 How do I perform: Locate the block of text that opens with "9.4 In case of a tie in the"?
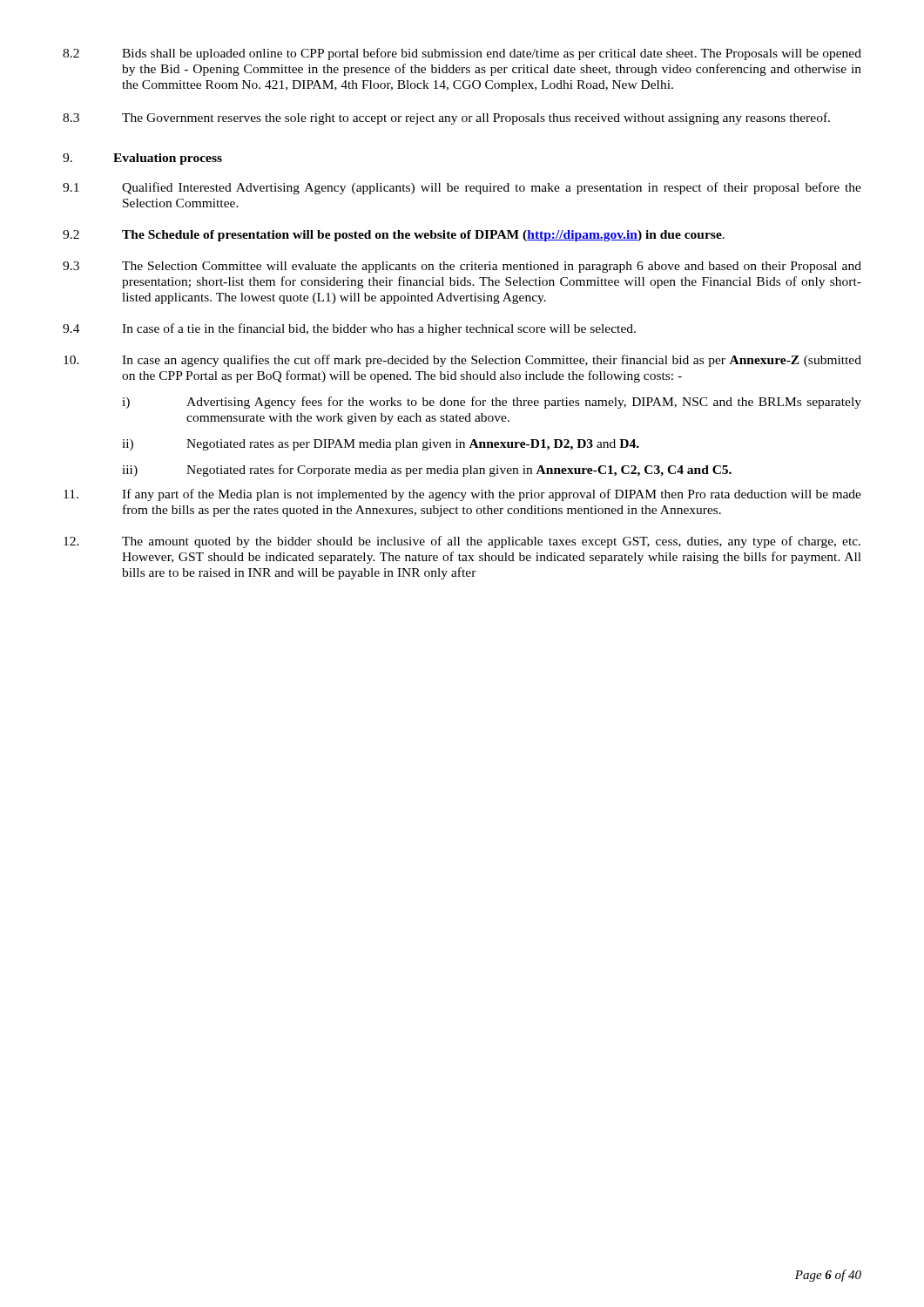[x=462, y=328]
